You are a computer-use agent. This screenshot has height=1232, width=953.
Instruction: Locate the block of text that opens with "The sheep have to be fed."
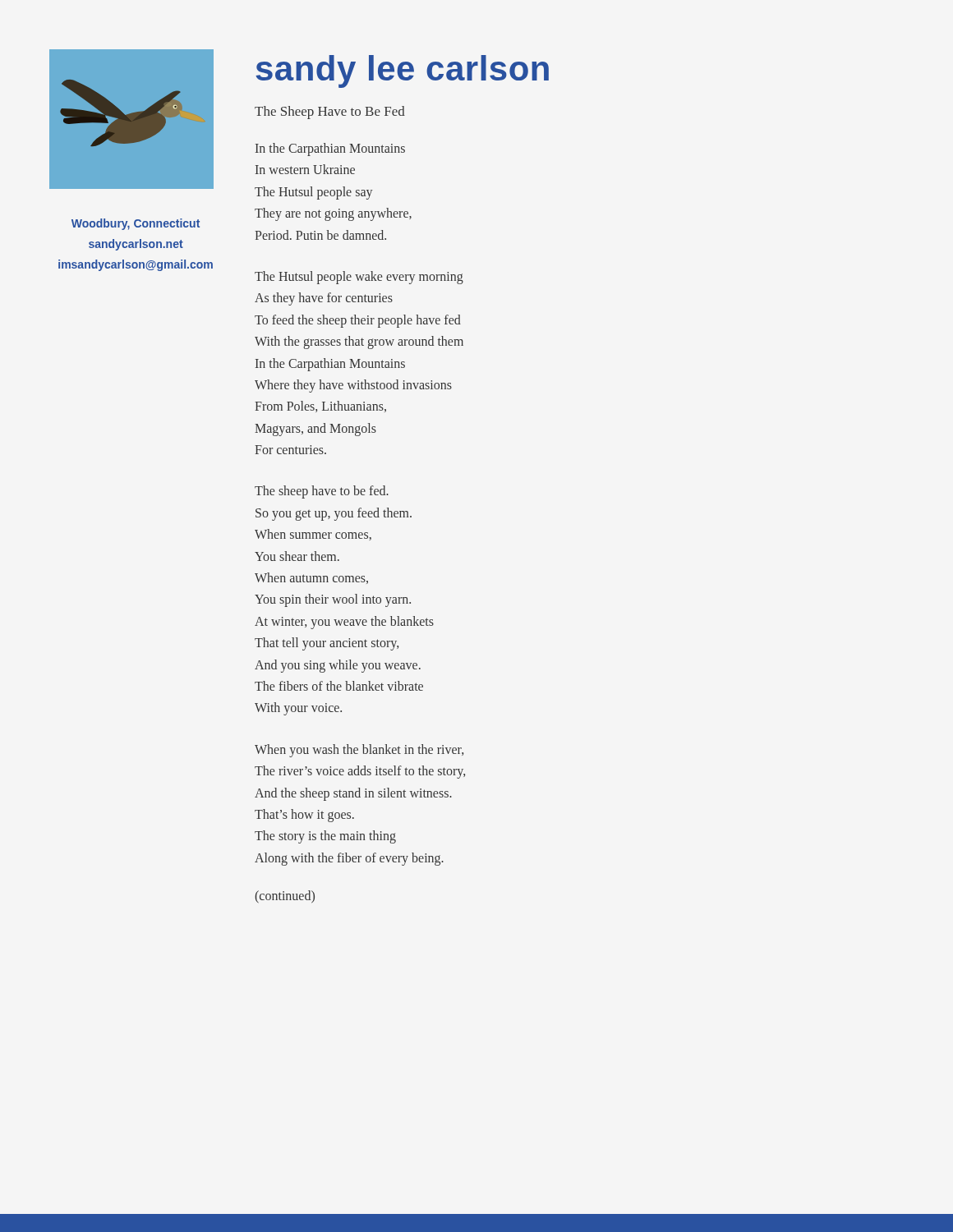pyautogui.click(x=322, y=492)
